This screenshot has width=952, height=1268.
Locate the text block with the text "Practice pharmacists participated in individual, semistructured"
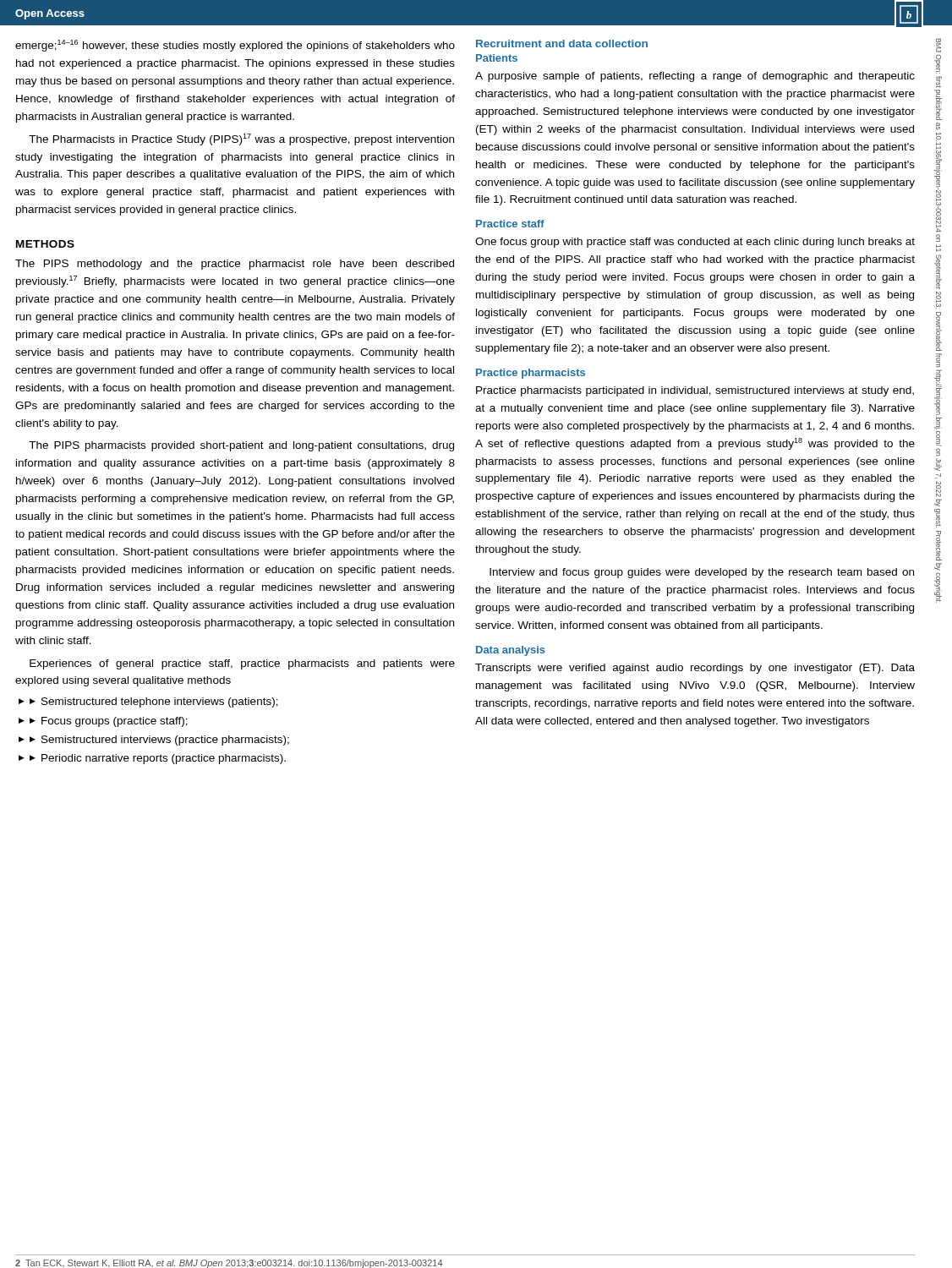pyautogui.click(x=695, y=508)
